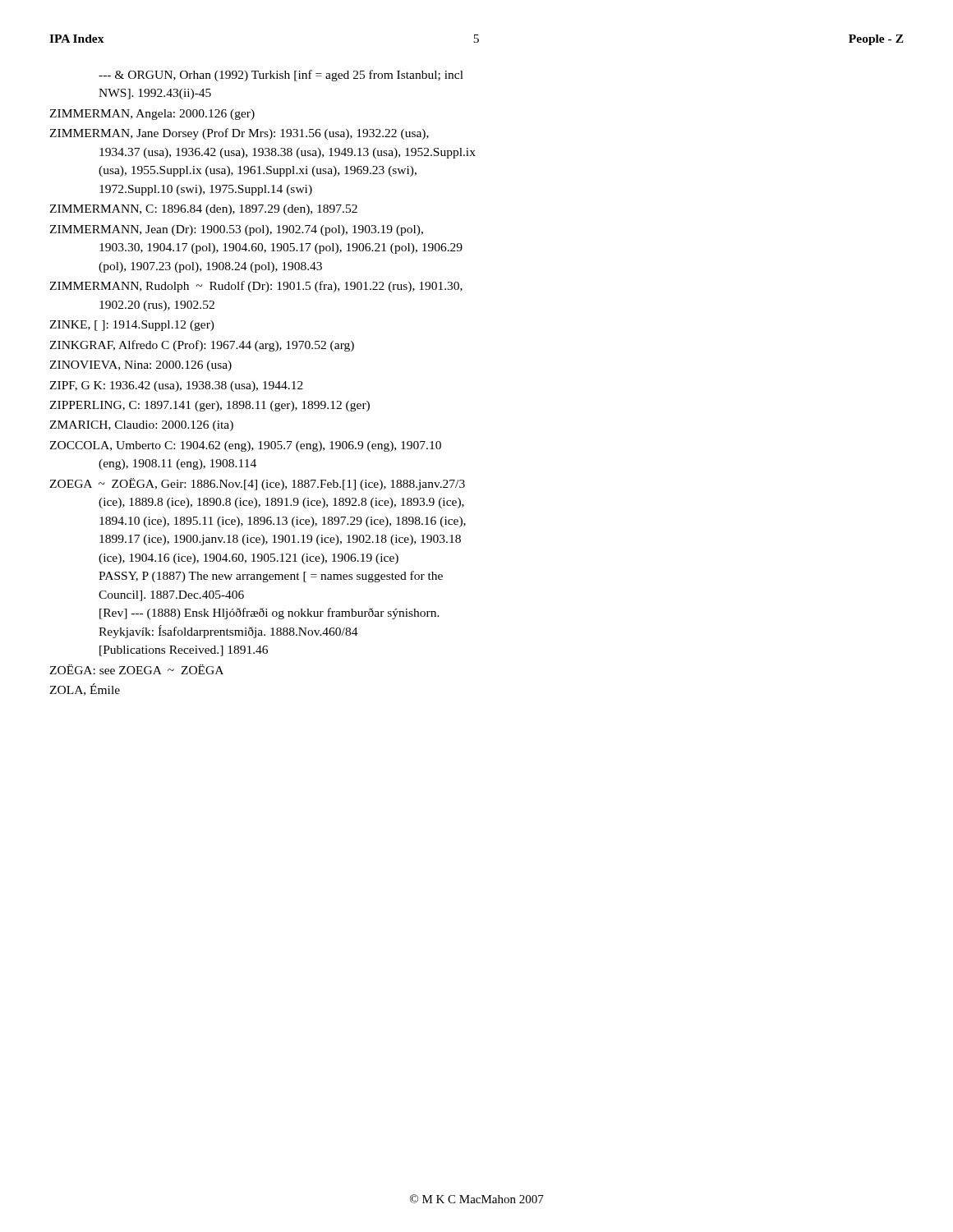
Task: Point to the passage starting "ZOLA, Émile"
Action: click(85, 690)
